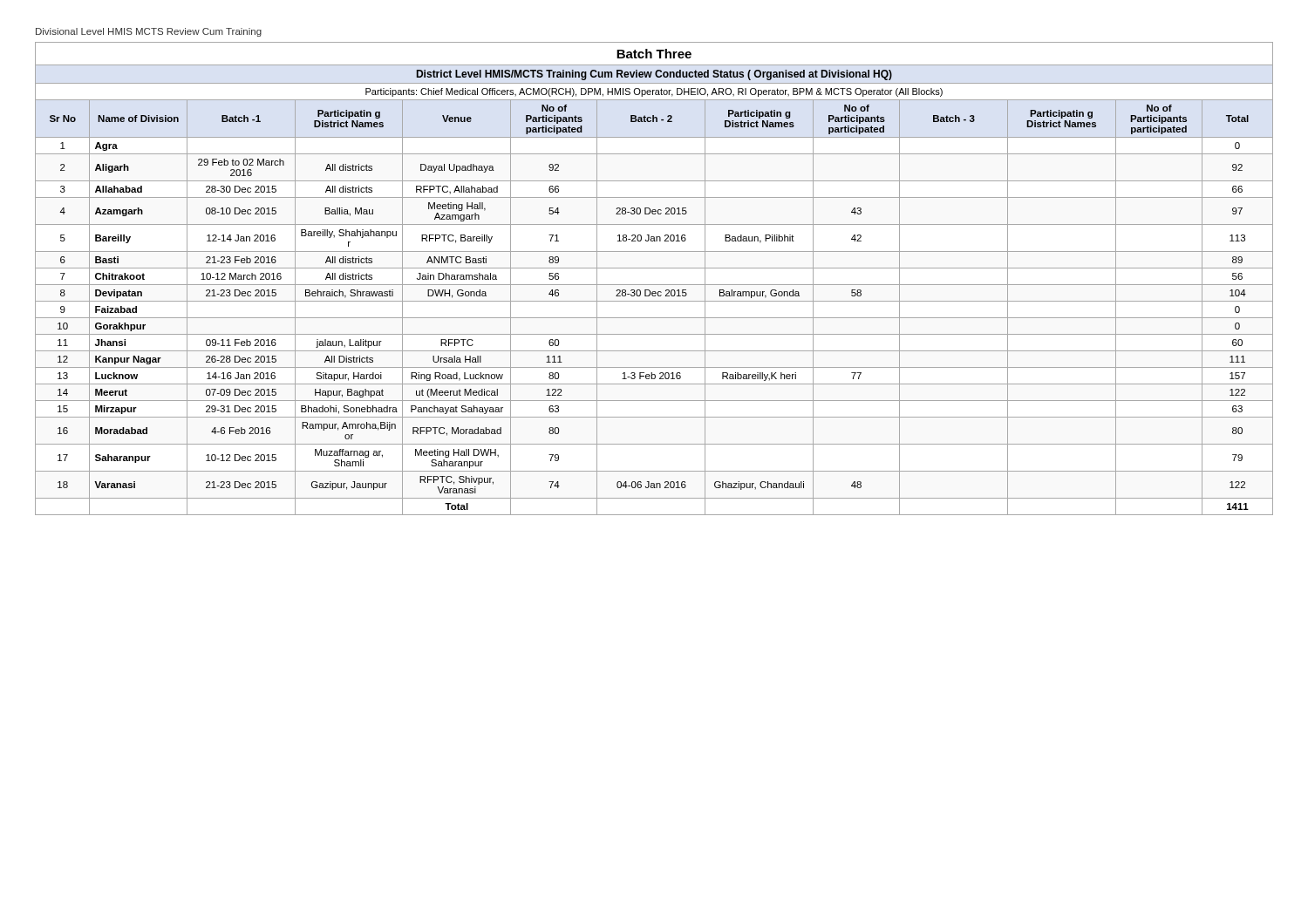Screen dimensions: 924x1308
Task: Click on the text starting "Divisional Level HMIS MCTS Review"
Action: 148,31
